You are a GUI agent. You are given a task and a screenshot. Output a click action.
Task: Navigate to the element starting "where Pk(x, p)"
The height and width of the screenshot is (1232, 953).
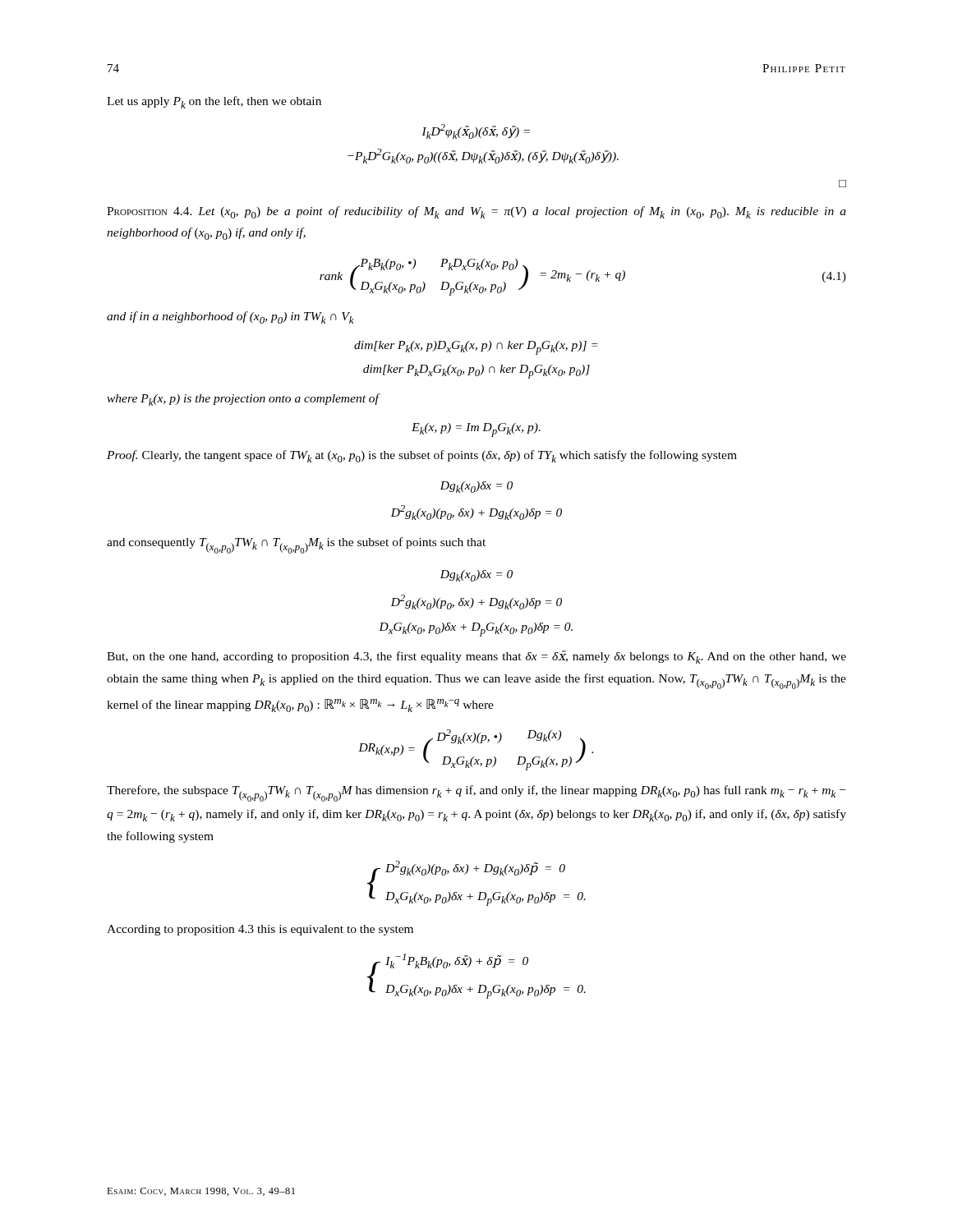click(x=243, y=400)
